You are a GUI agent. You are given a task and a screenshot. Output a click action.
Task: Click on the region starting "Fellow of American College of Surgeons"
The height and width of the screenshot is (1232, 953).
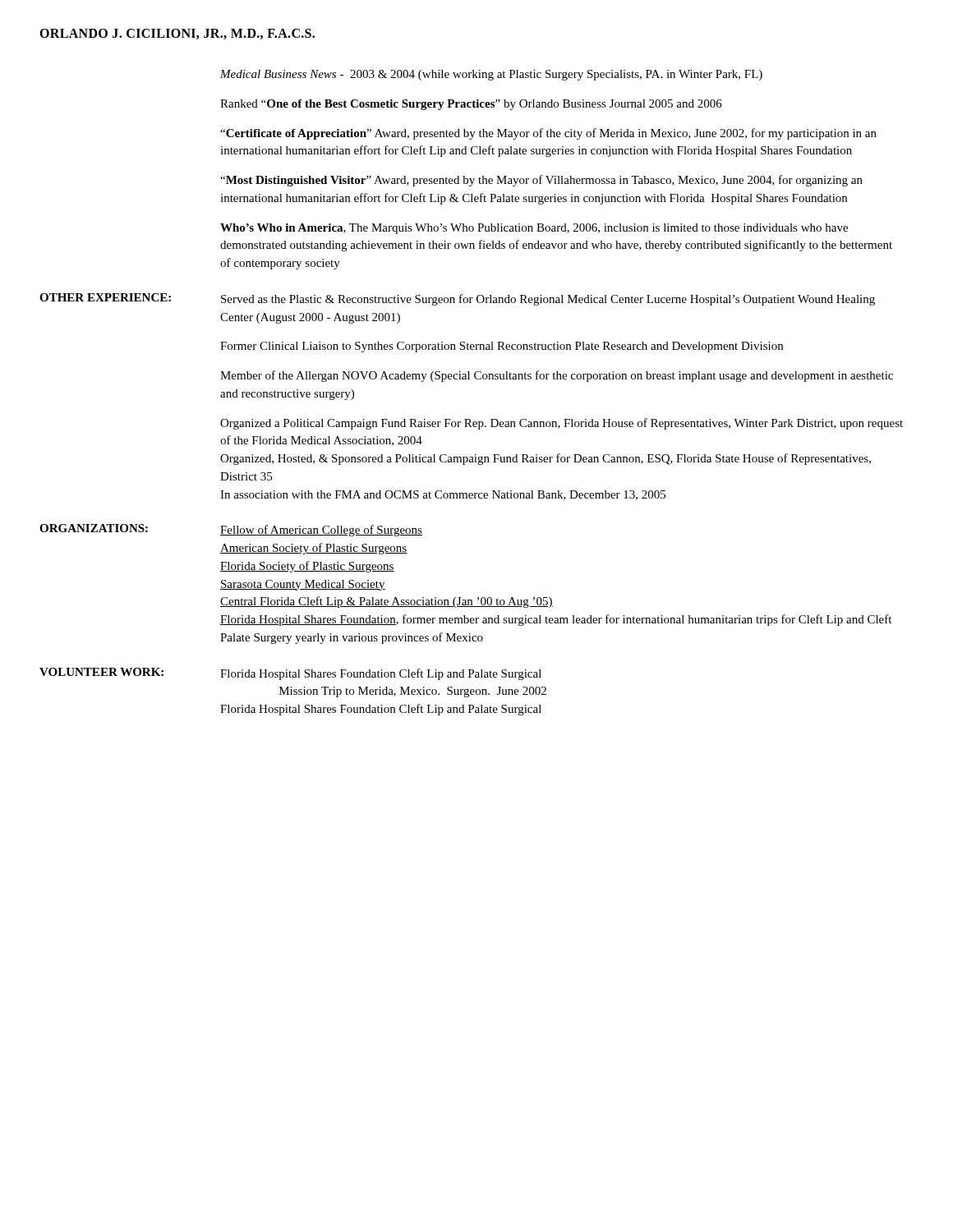point(321,530)
